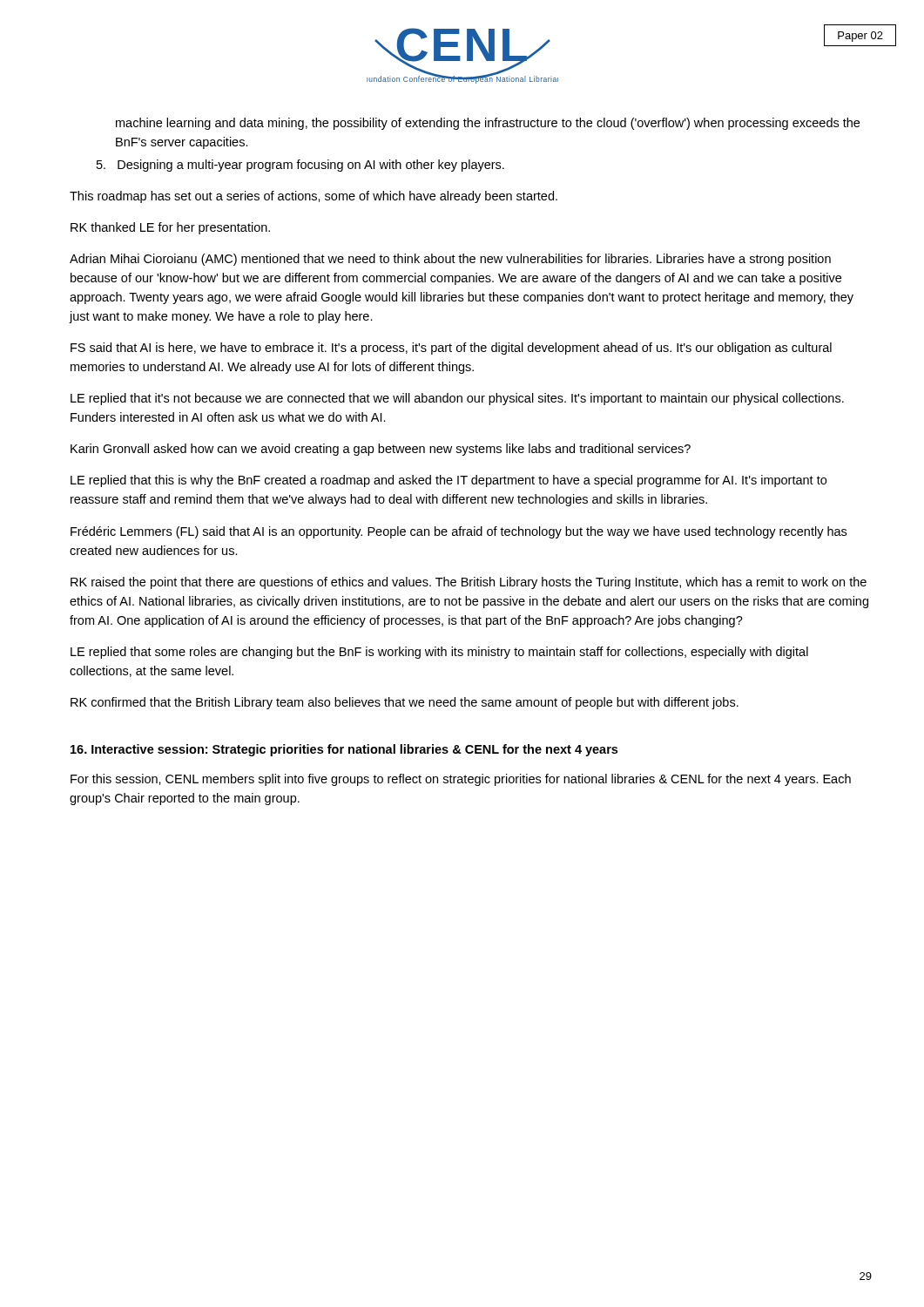Click the passage that begins "Karin Gronvall asked how can we avoid"
The image size is (924, 1307).
pos(380,449)
